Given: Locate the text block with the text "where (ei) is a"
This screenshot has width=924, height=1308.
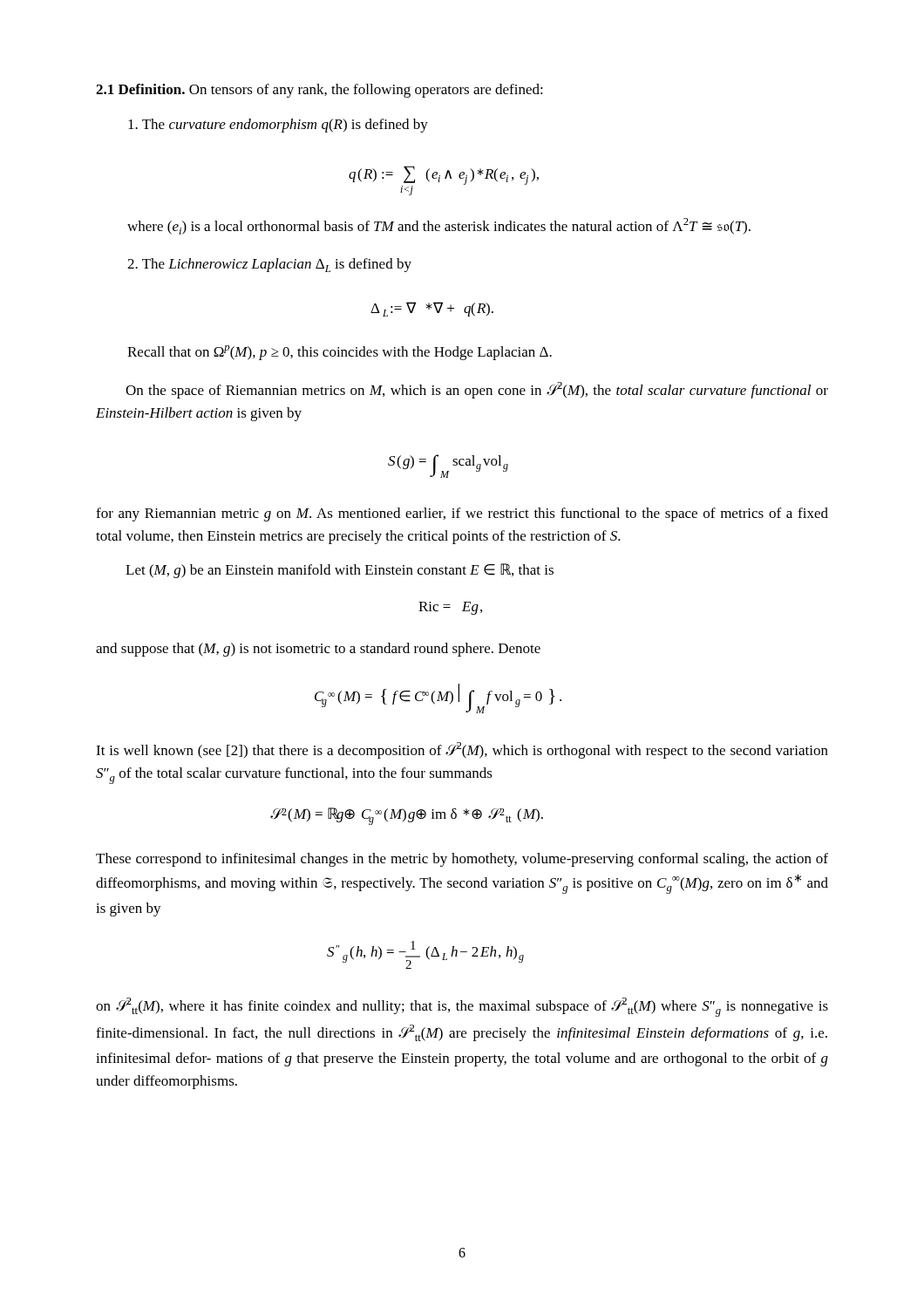Looking at the screenshot, I should (439, 226).
